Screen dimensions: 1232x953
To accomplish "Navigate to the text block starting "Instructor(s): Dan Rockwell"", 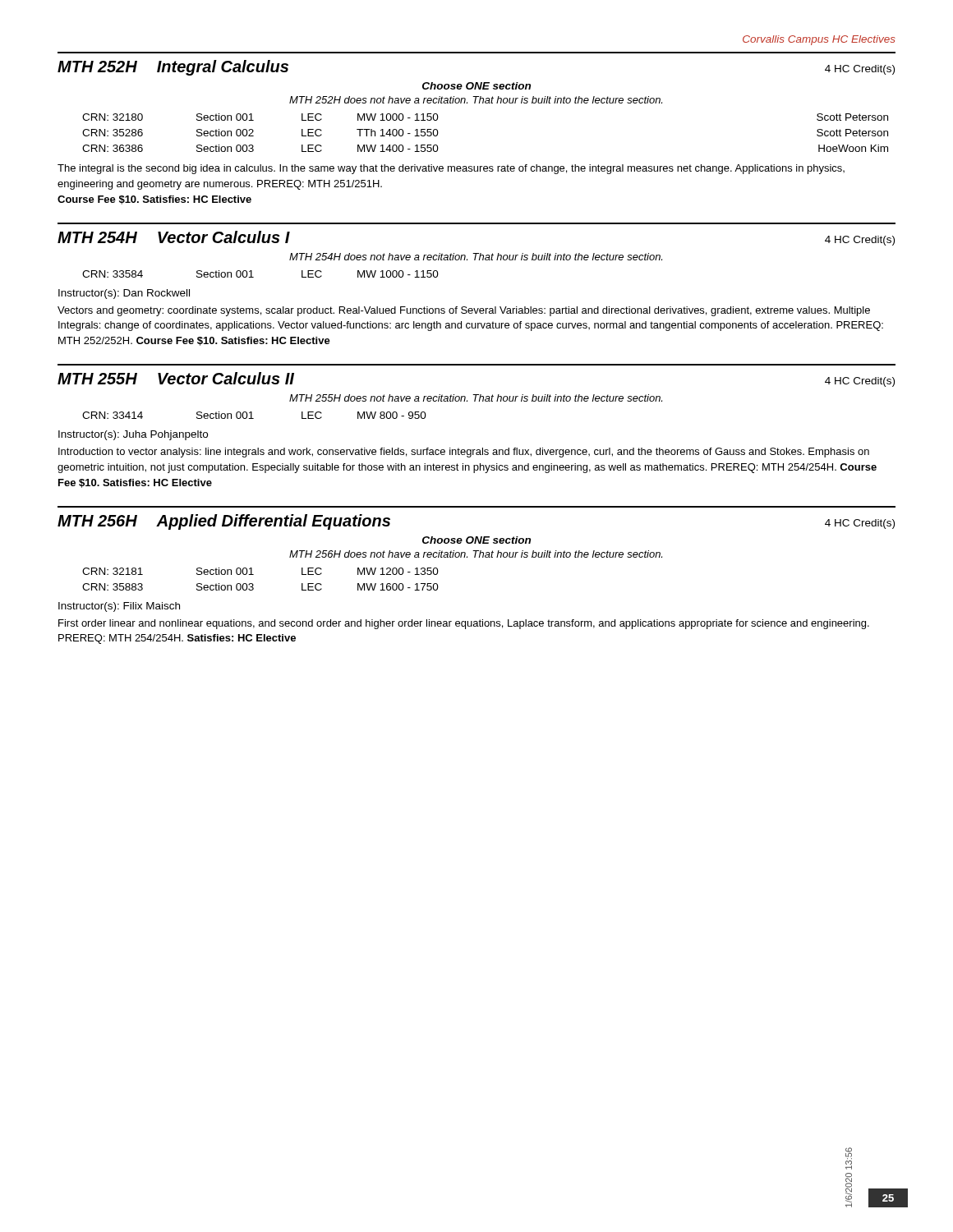I will [124, 292].
